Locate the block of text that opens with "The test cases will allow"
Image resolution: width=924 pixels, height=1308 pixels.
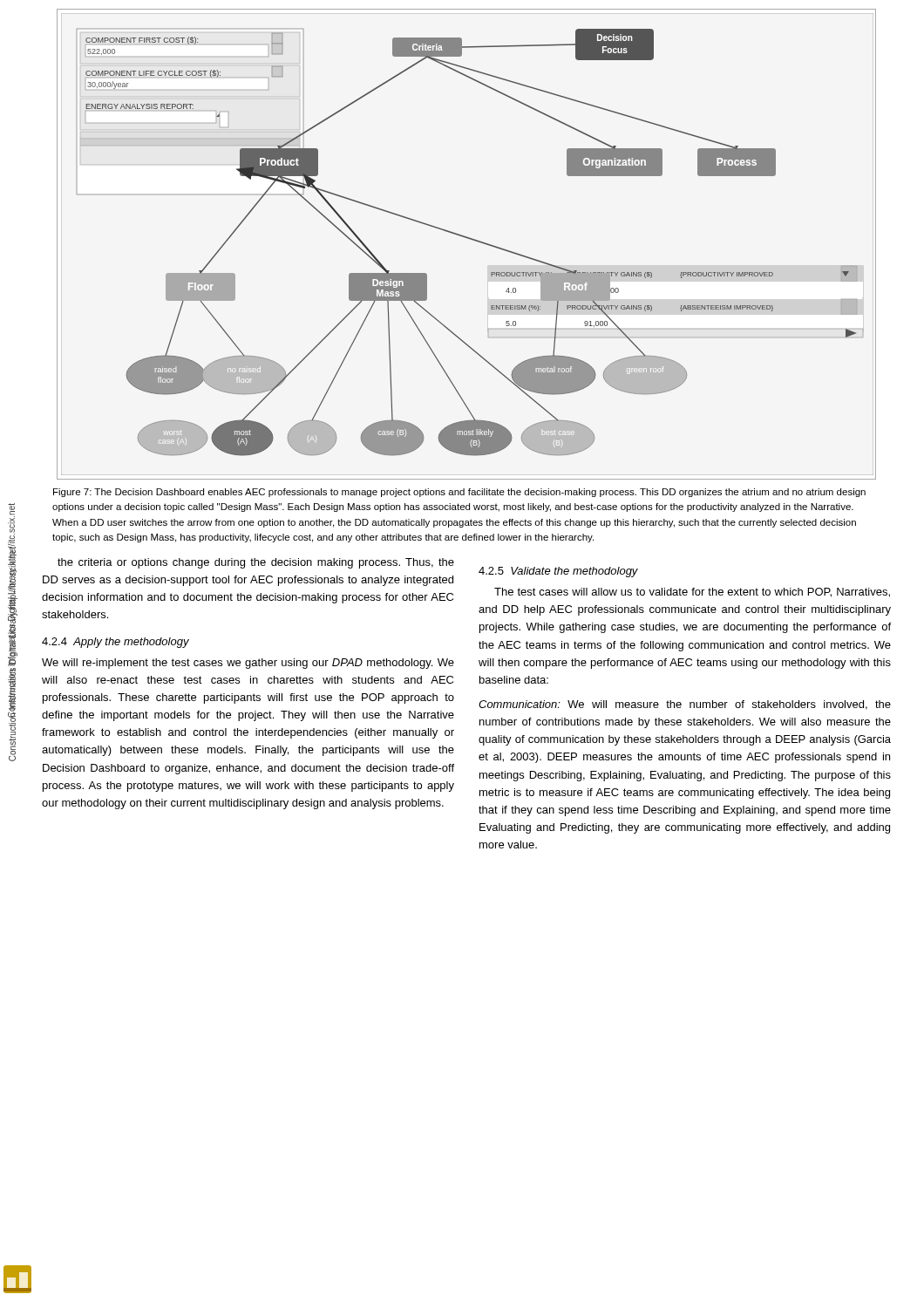[x=685, y=636]
